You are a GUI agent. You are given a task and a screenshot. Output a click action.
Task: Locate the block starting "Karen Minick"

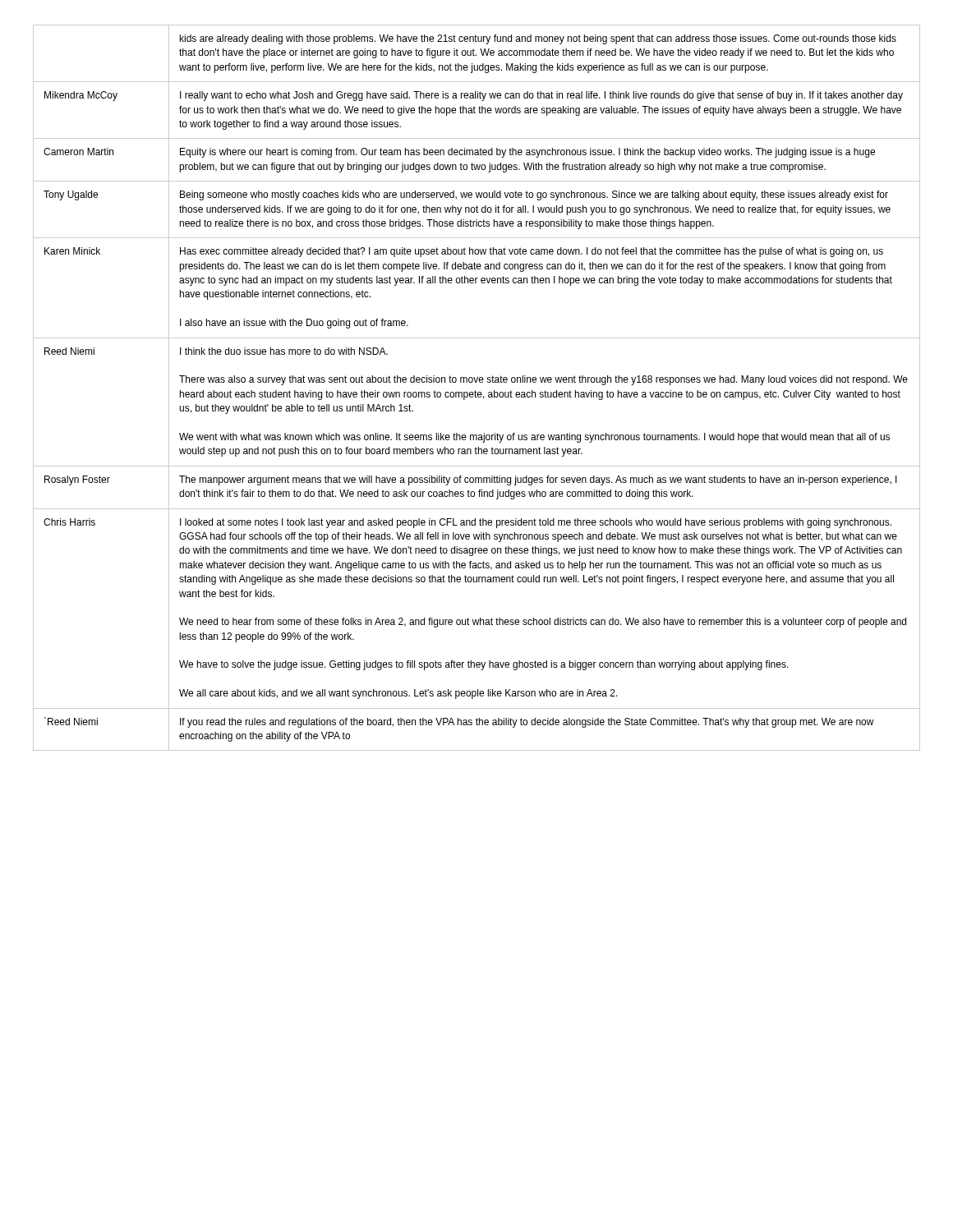pos(72,252)
